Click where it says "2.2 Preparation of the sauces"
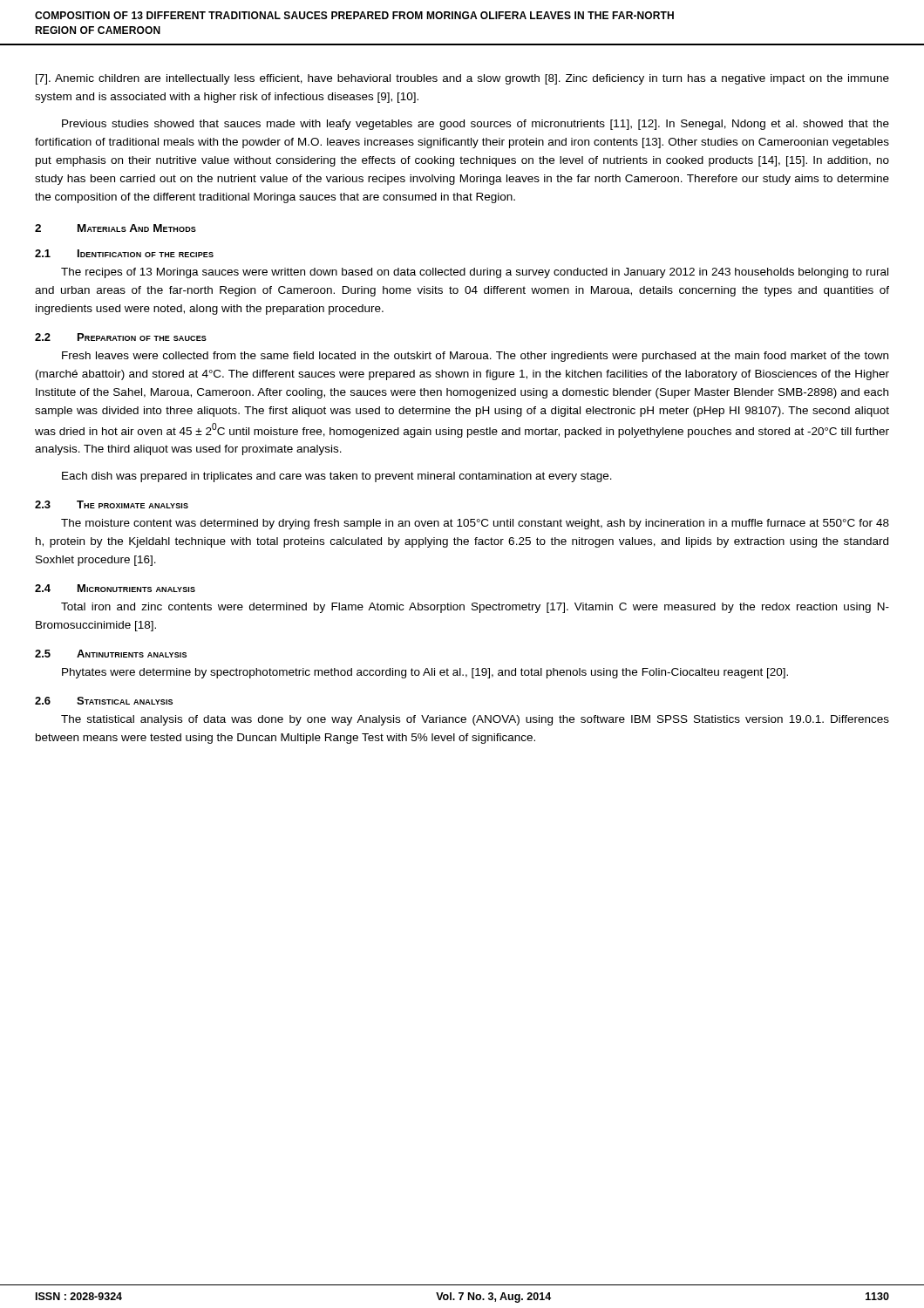Screen dimensions: 1308x924 [x=121, y=337]
